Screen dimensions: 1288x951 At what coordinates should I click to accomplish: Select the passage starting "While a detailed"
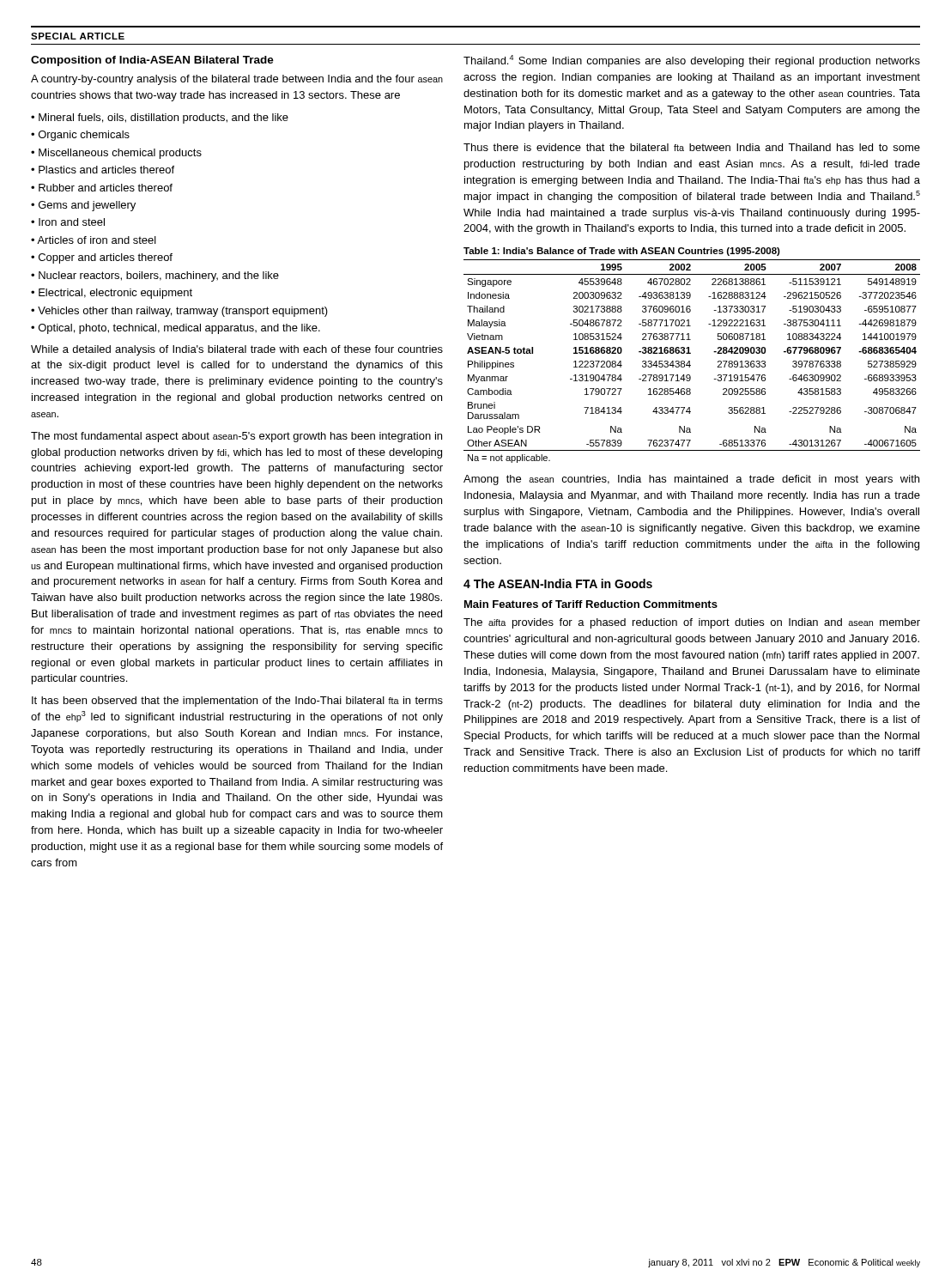[237, 606]
